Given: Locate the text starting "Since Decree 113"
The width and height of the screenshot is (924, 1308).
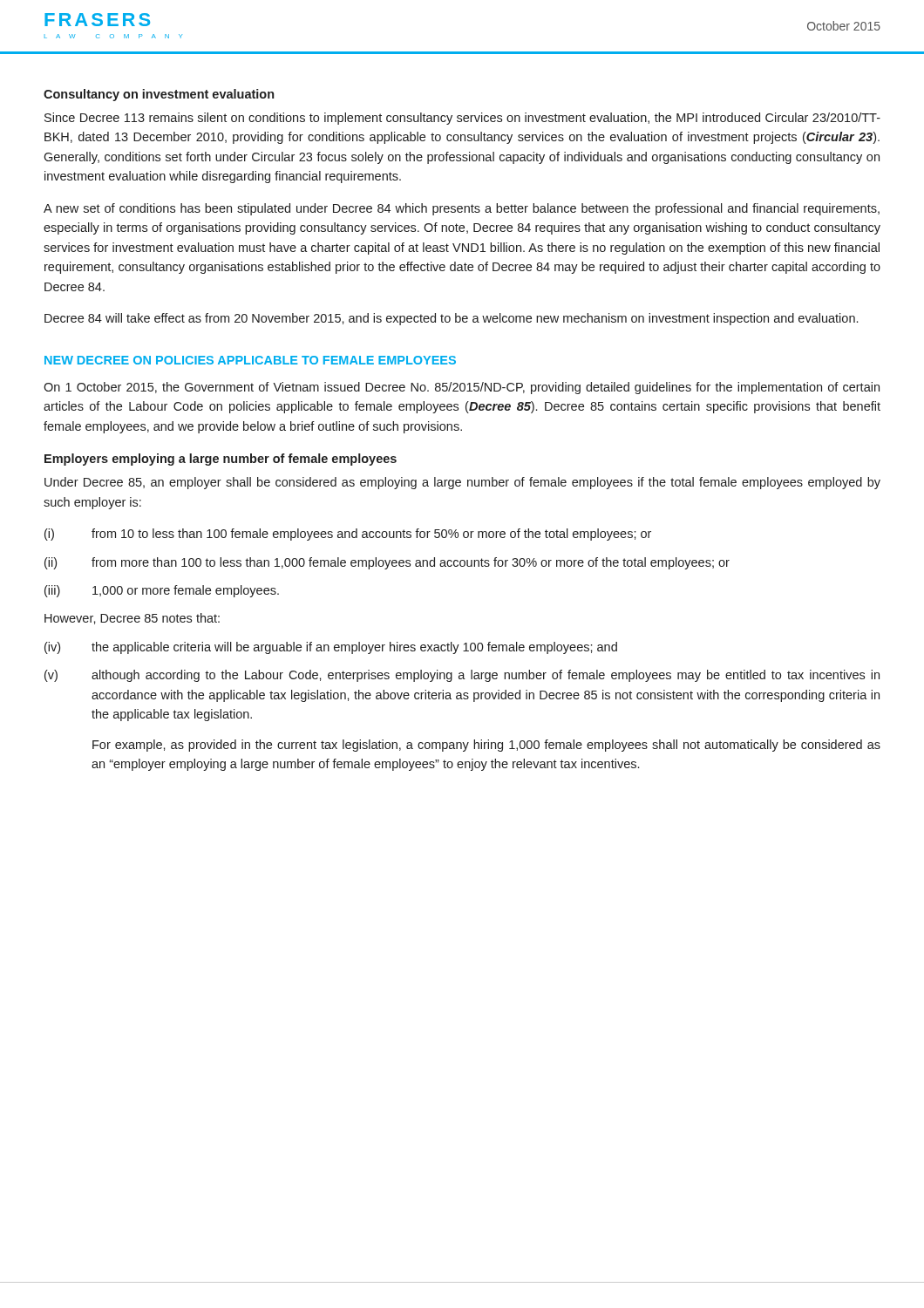Looking at the screenshot, I should click(x=462, y=147).
